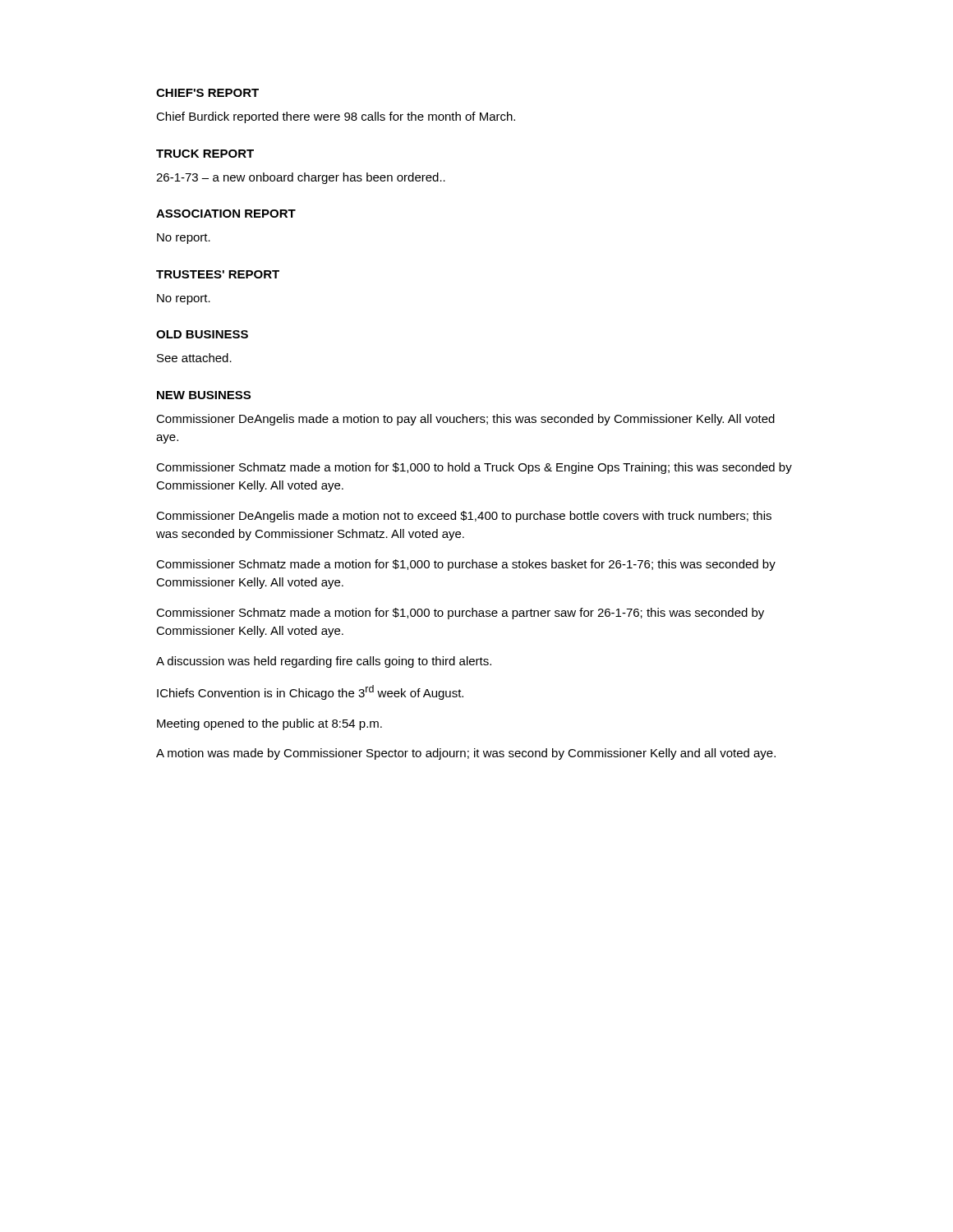Screen dimensions: 1232x953
Task: Point to "NEW BUSINESS"
Action: coord(204,394)
